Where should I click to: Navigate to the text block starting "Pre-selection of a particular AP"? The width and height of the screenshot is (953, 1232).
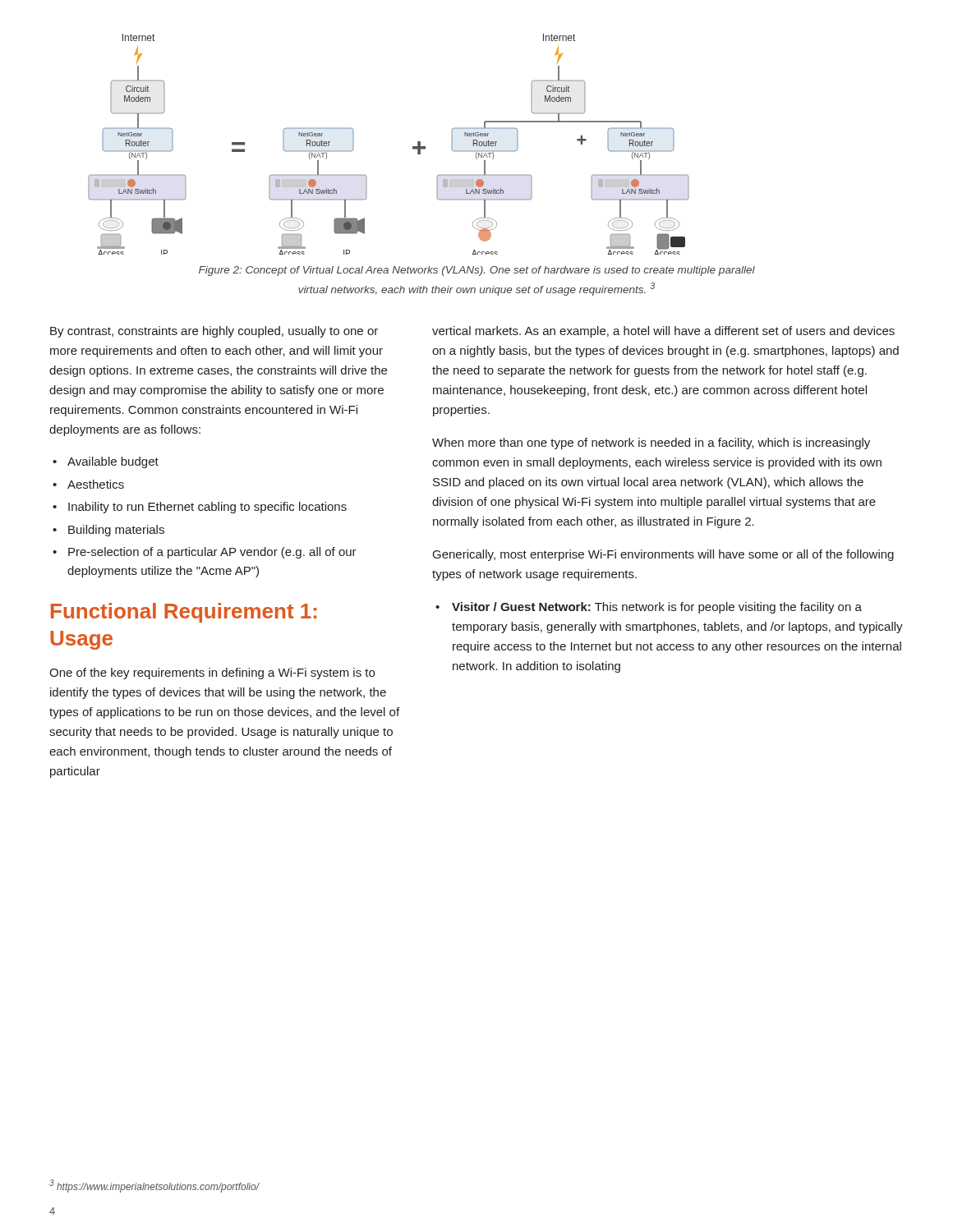[212, 561]
